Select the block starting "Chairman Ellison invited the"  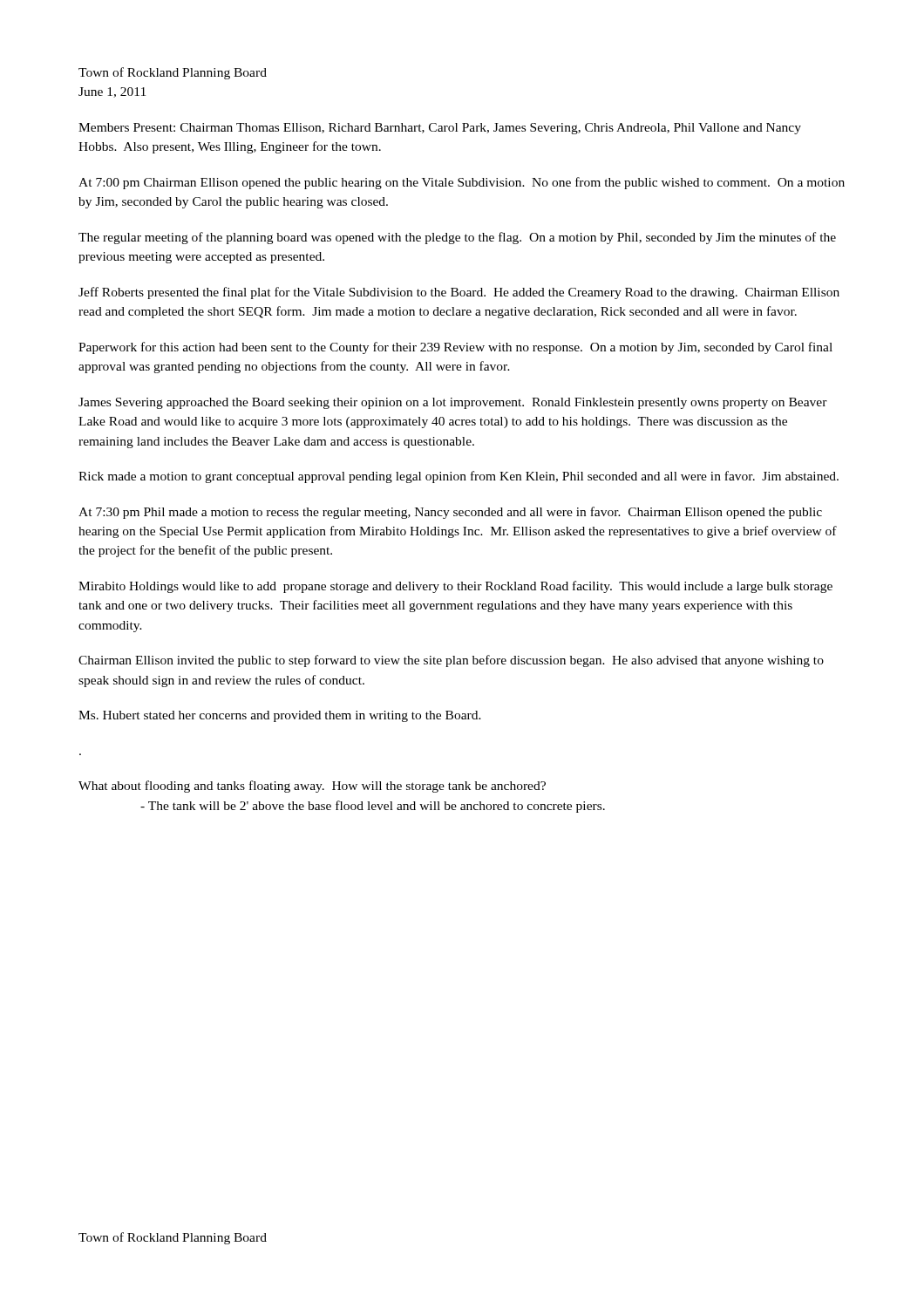(451, 670)
